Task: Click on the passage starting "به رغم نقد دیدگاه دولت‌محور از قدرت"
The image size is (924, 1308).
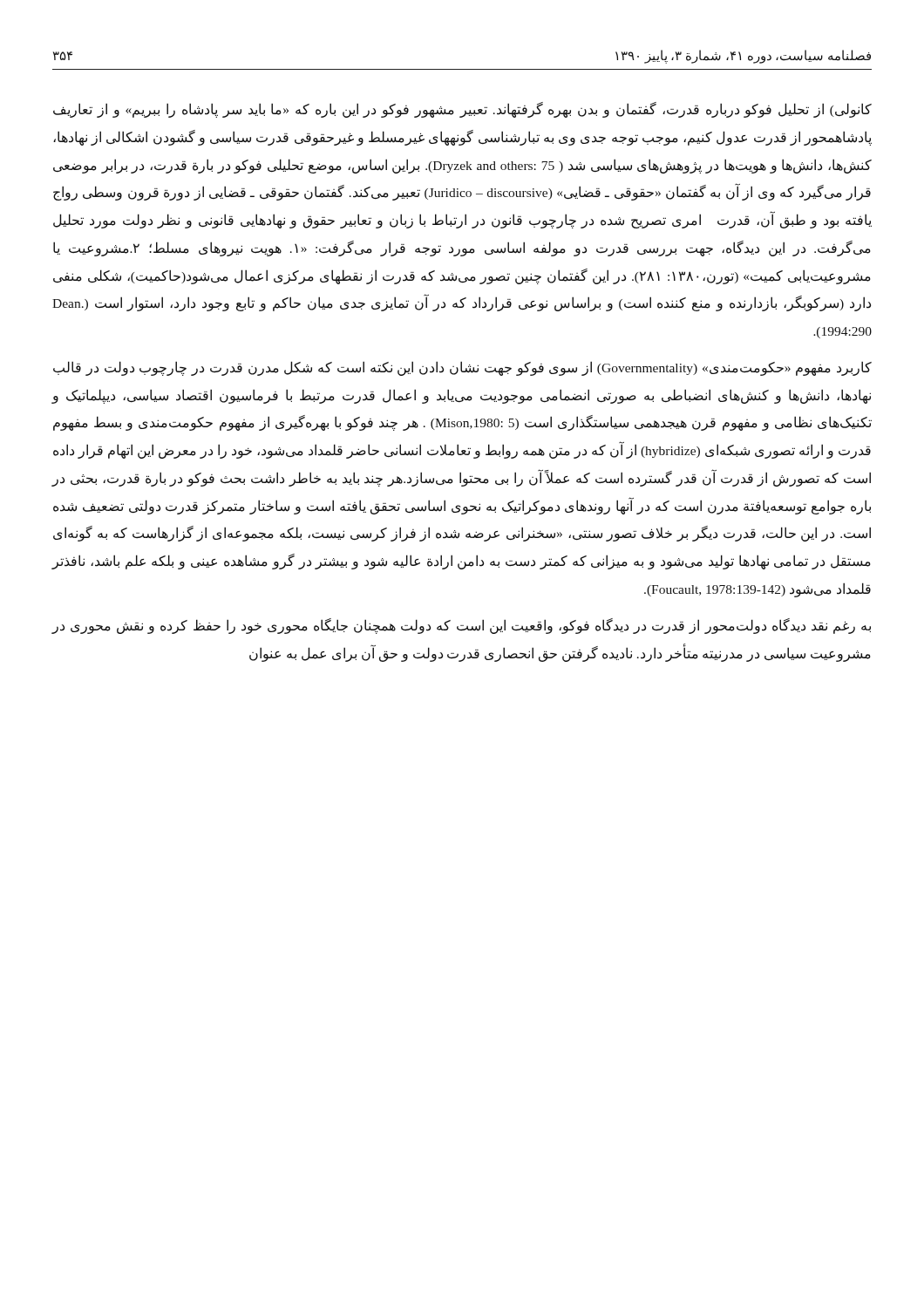Action: (462, 639)
